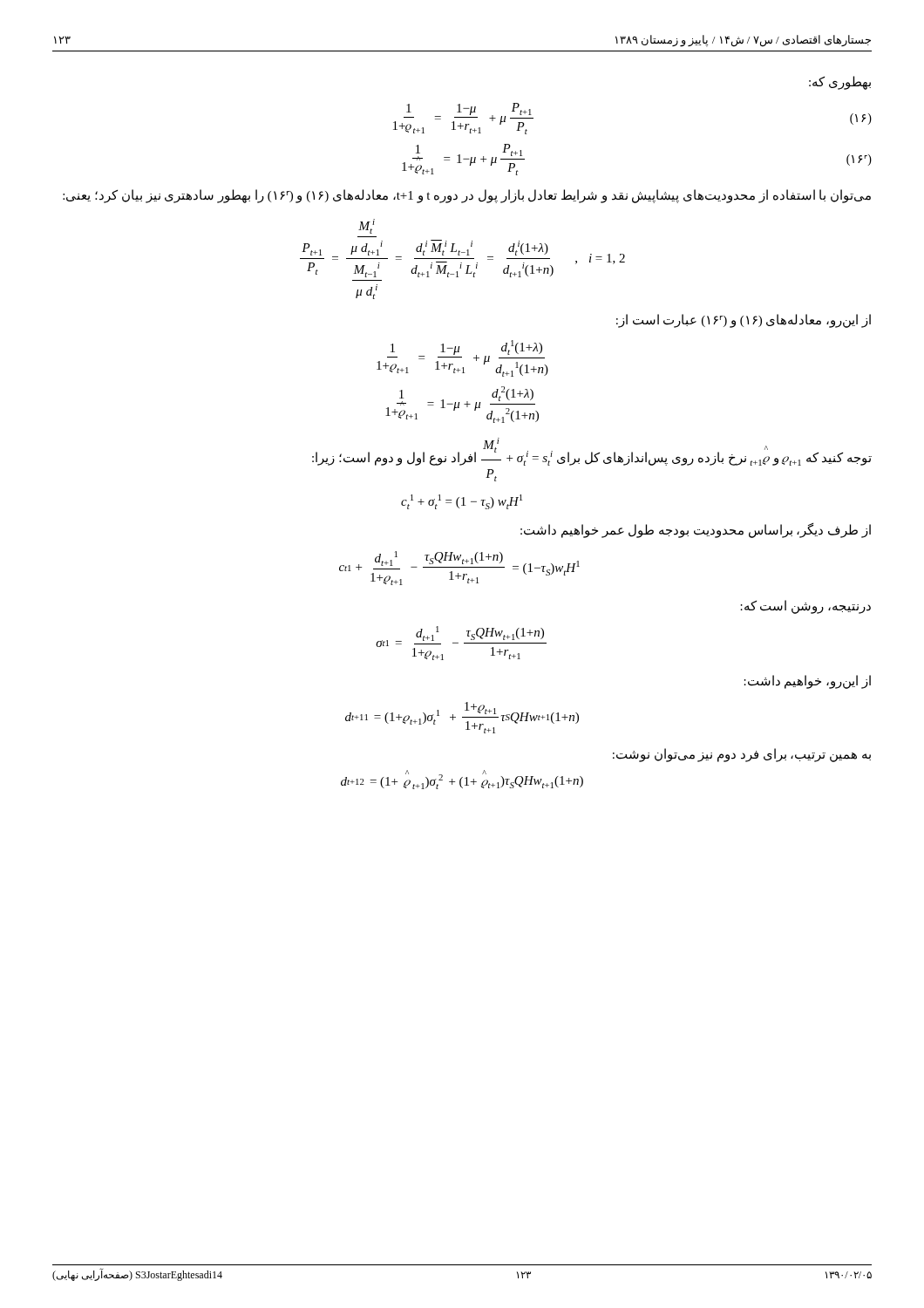Locate the element starting "σt1 = dt+11"
Screen dimensions: 1308x924
click(x=462, y=643)
